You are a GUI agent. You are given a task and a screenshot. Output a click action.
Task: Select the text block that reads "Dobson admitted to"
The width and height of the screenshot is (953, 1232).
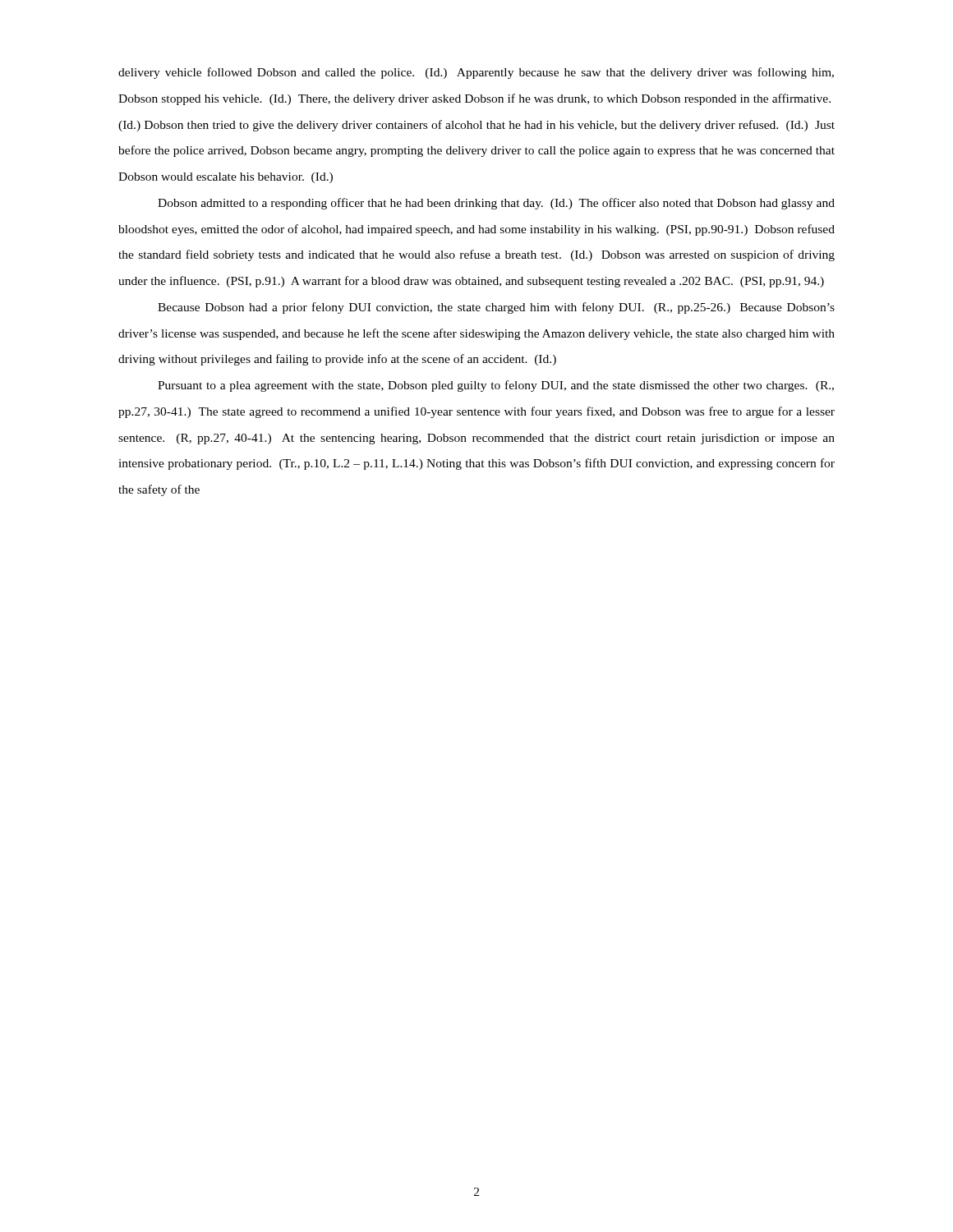click(x=476, y=241)
